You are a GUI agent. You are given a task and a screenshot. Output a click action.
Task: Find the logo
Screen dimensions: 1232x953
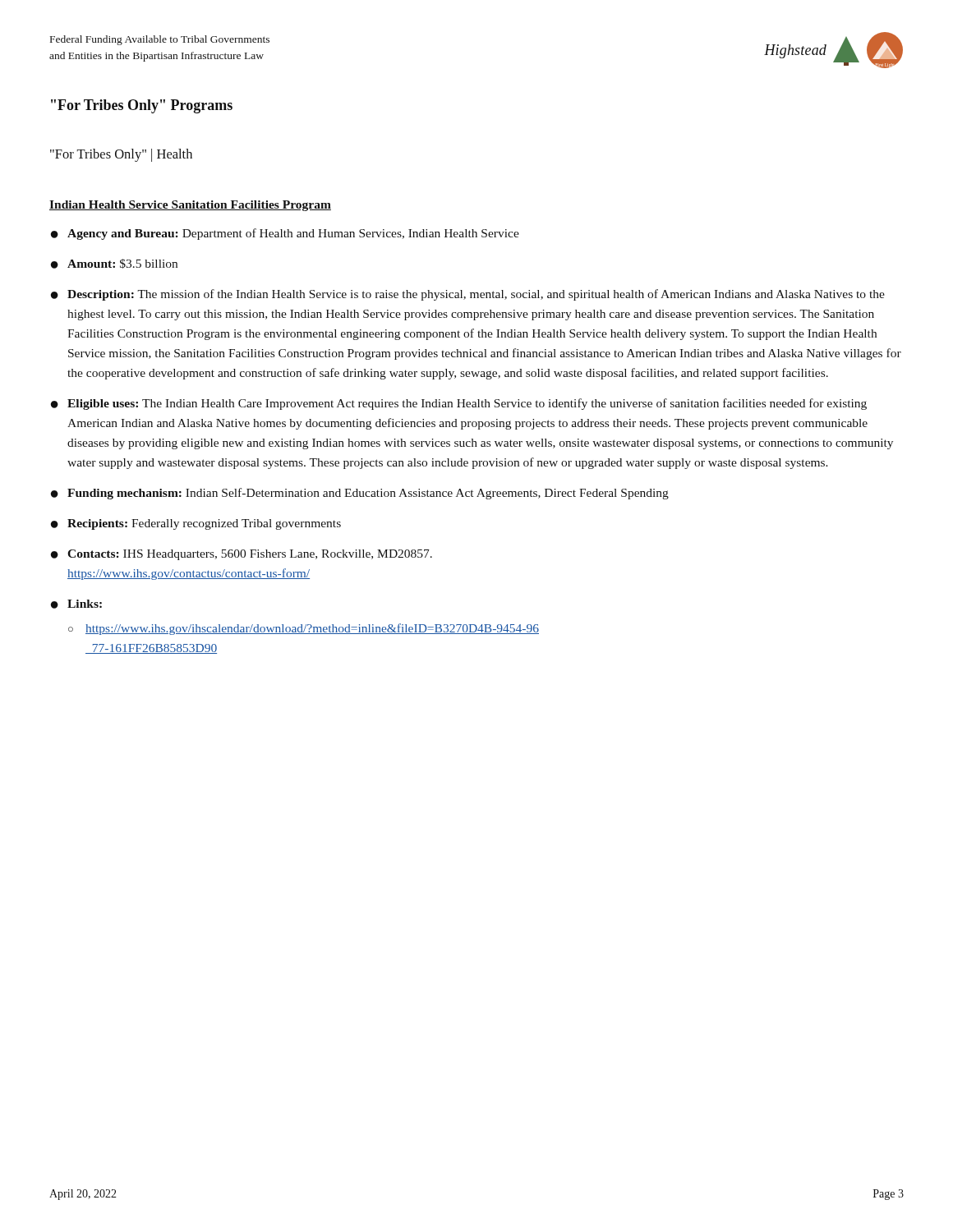834,50
